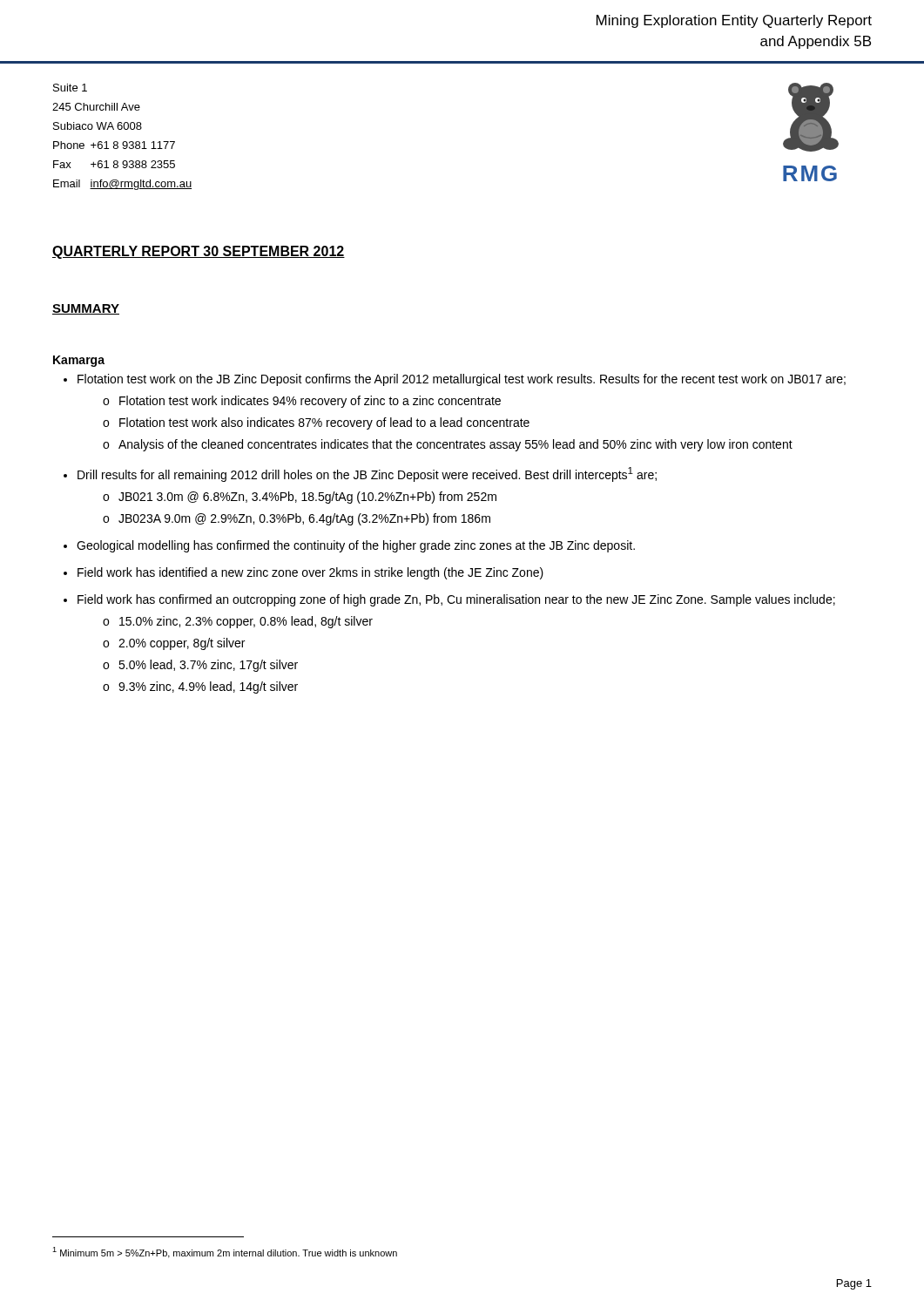Locate the list item that reads "Field work has identified a"
The image size is (924, 1307).
coord(310,572)
